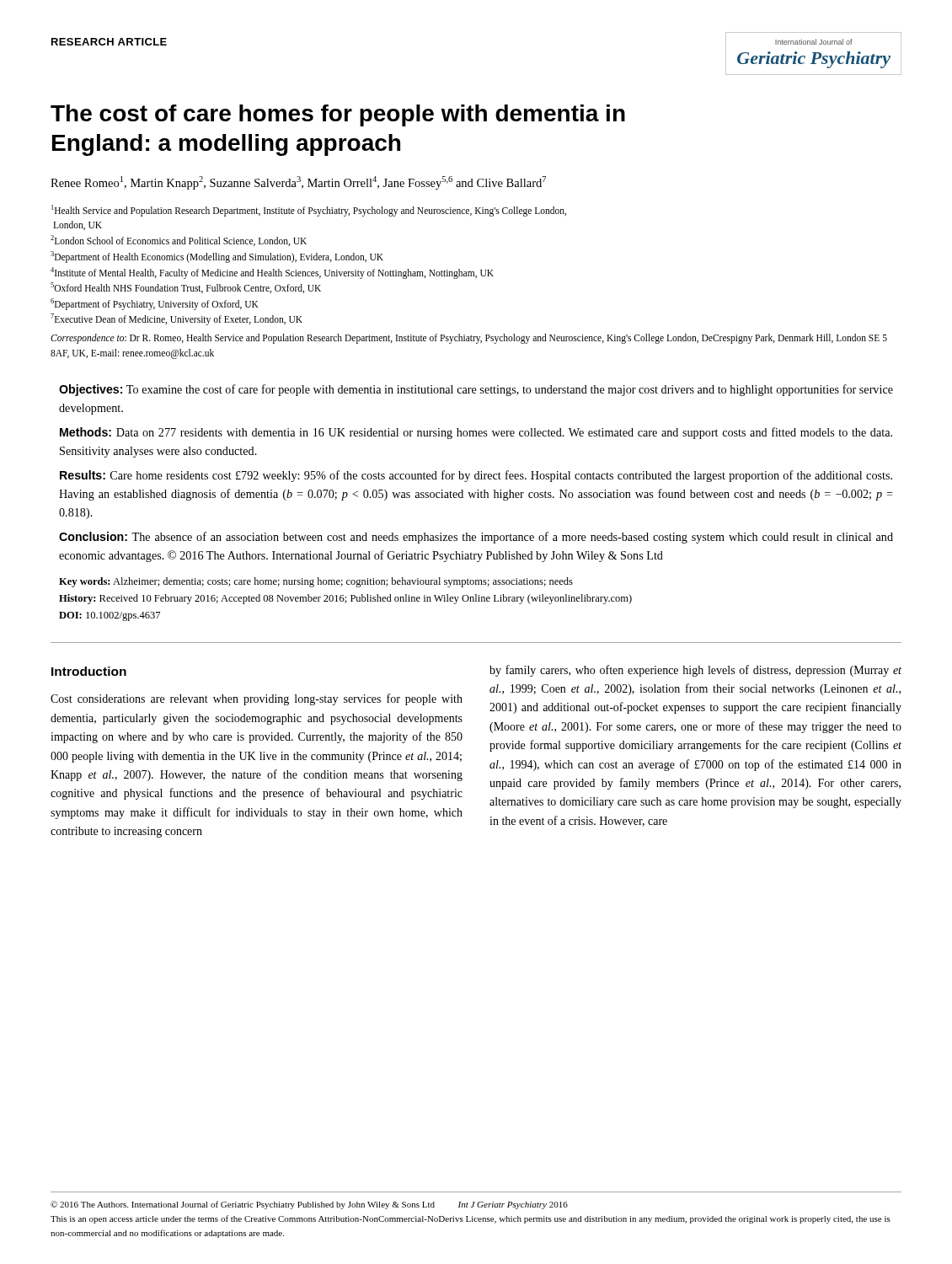Viewport: 952px width, 1264px height.
Task: Point to the block beginning "Key words: Alzheimer;"
Action: 345,598
